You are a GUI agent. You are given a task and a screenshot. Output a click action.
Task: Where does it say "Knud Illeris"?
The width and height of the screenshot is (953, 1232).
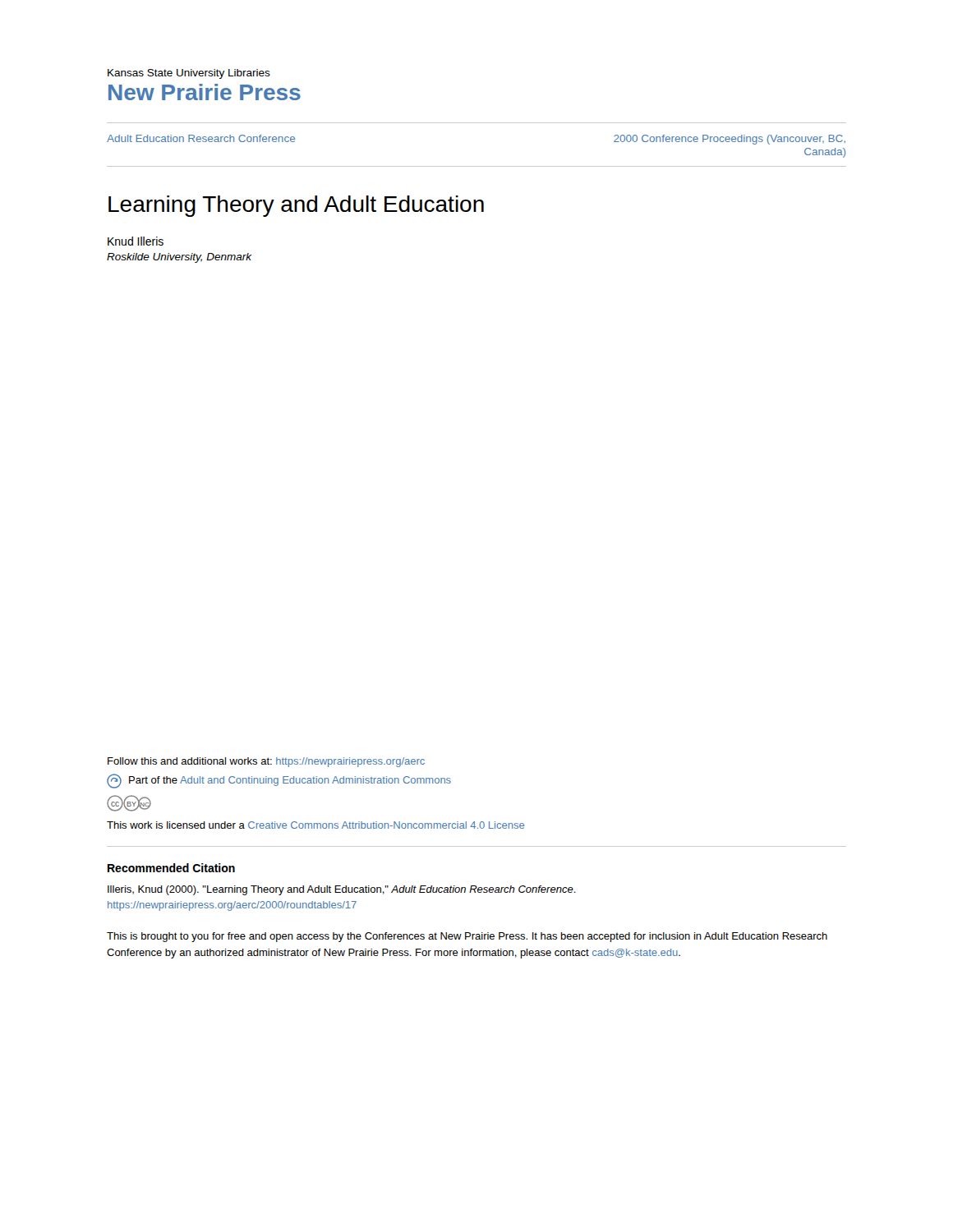(135, 241)
